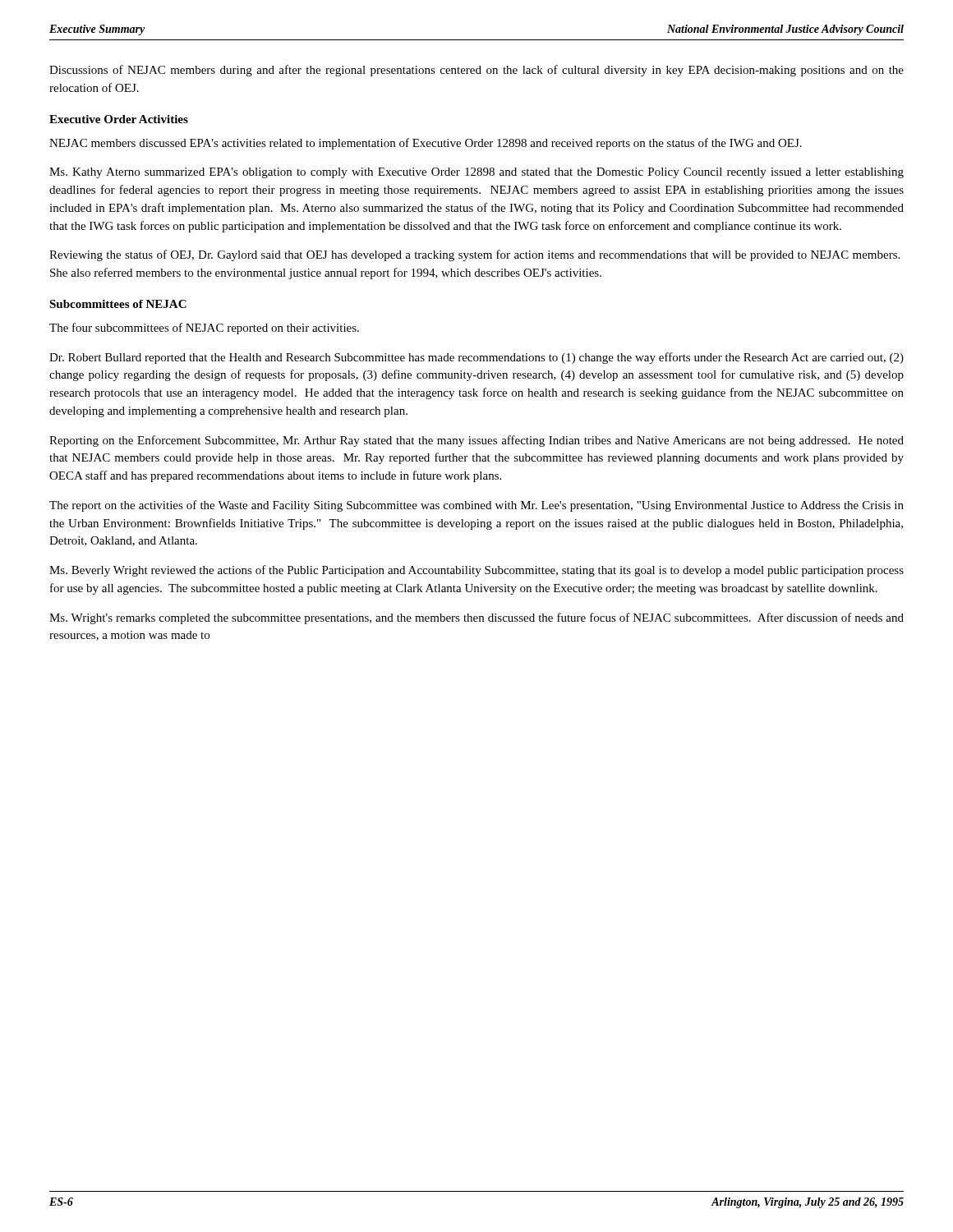953x1232 pixels.
Task: Locate the text block that reads "Reviewing the status of OEJ, Dr. Gaylord"
Action: (x=476, y=264)
